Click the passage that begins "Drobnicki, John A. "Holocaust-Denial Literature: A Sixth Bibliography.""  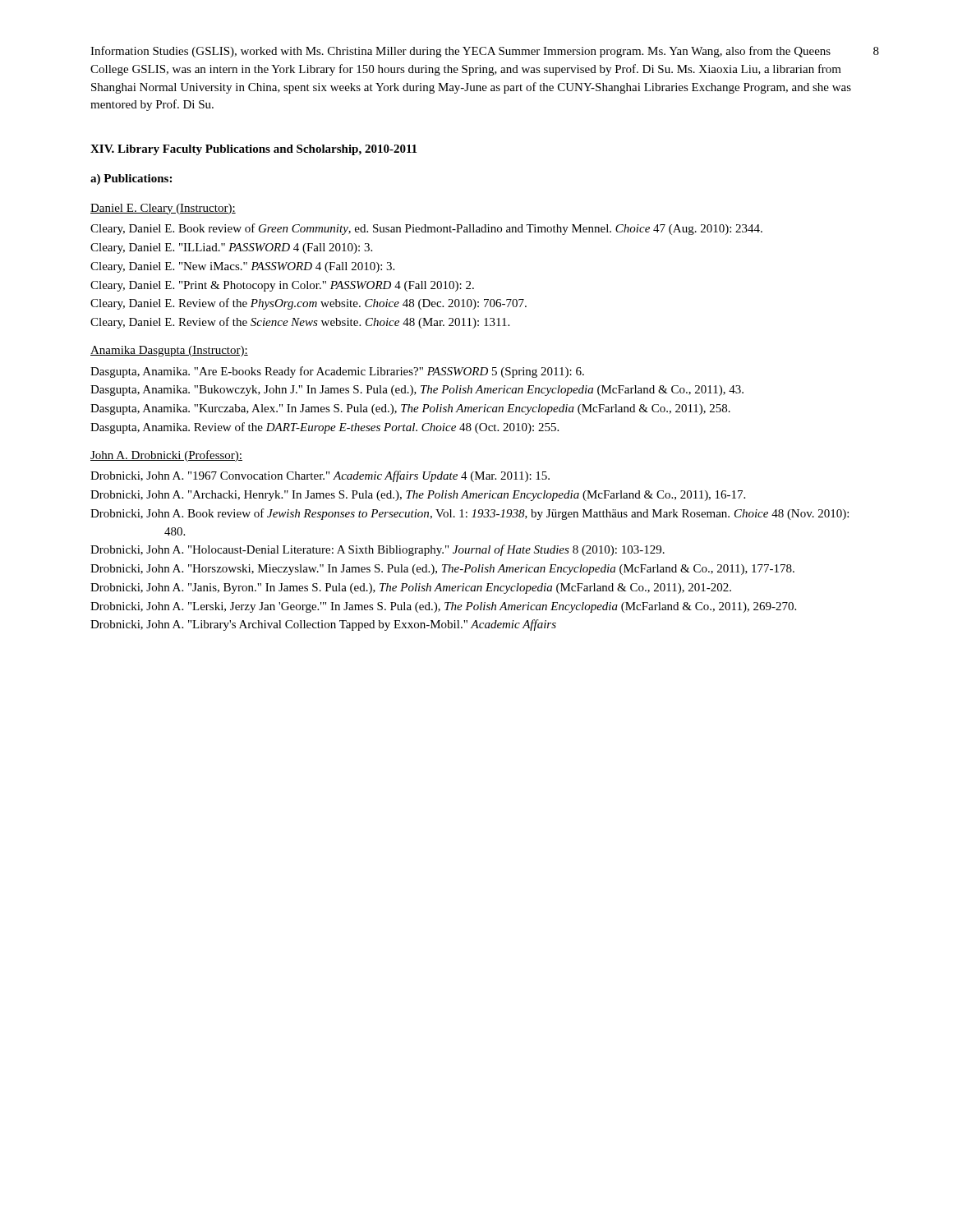coord(378,550)
